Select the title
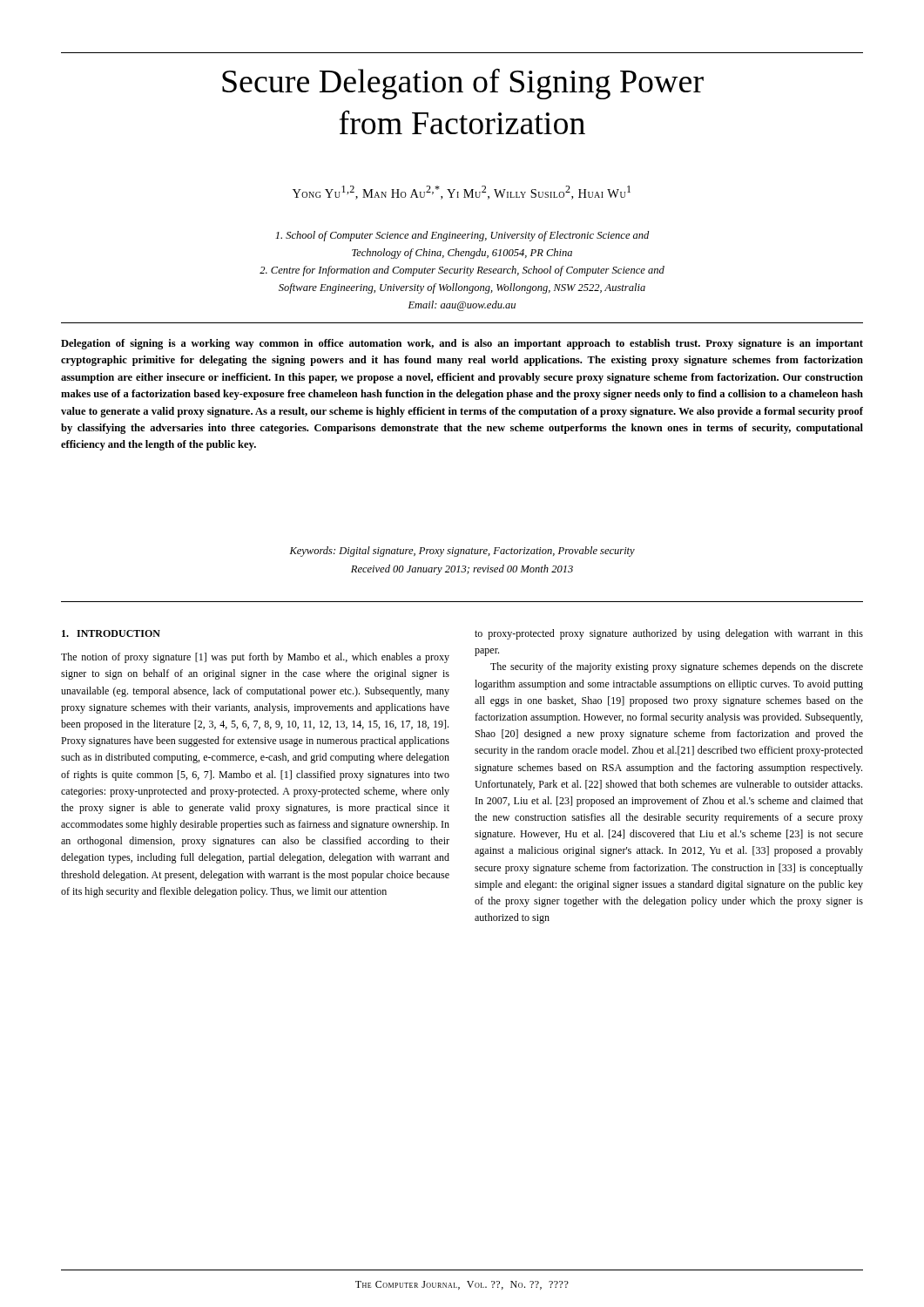 click(x=462, y=102)
